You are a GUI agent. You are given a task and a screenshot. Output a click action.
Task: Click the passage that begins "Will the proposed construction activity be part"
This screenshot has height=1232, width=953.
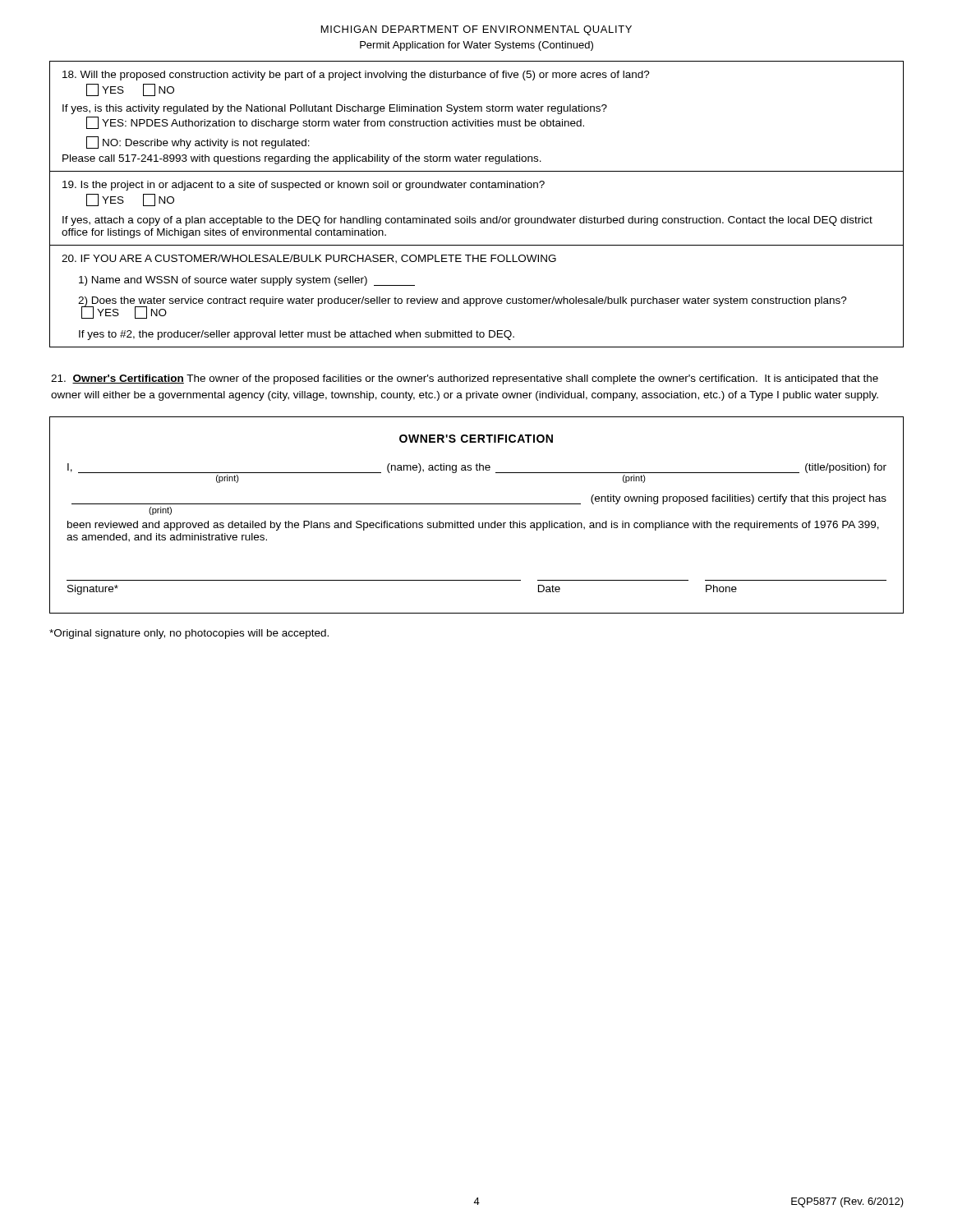click(476, 116)
